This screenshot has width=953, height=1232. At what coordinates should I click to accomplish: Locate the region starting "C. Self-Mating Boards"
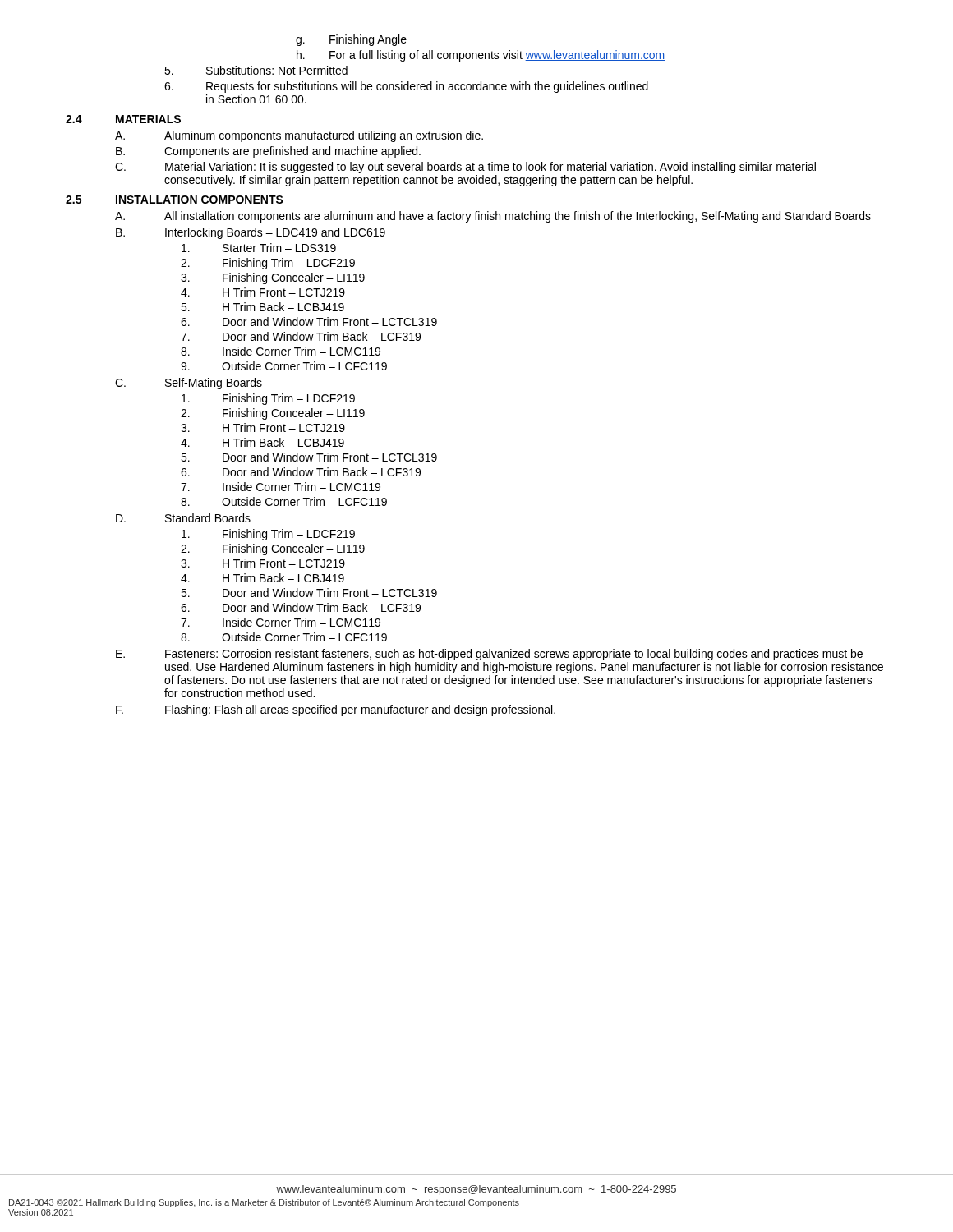[x=189, y=383]
